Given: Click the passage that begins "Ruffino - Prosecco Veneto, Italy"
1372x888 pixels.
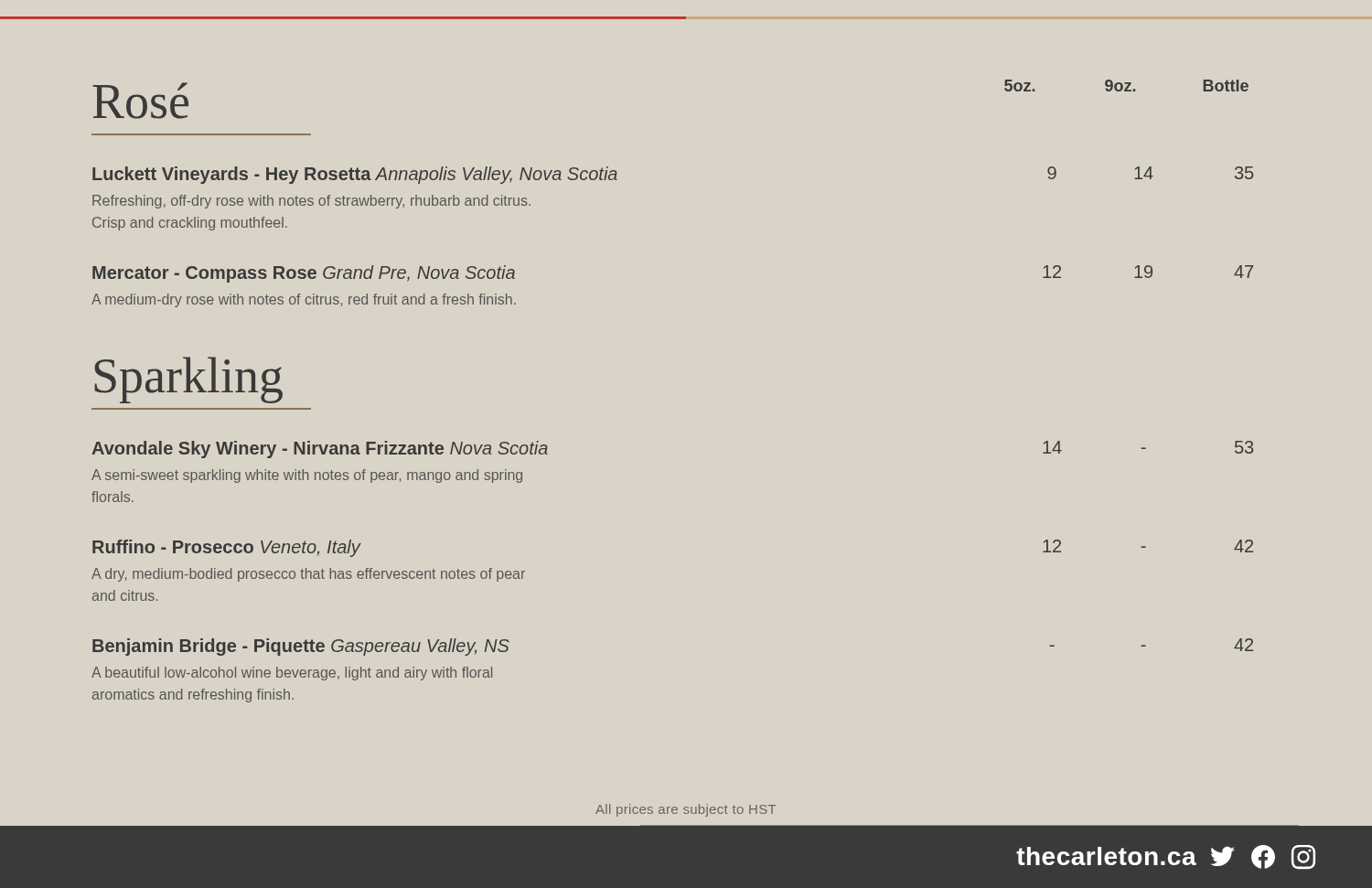Looking at the screenshot, I should (x=225, y=548).
